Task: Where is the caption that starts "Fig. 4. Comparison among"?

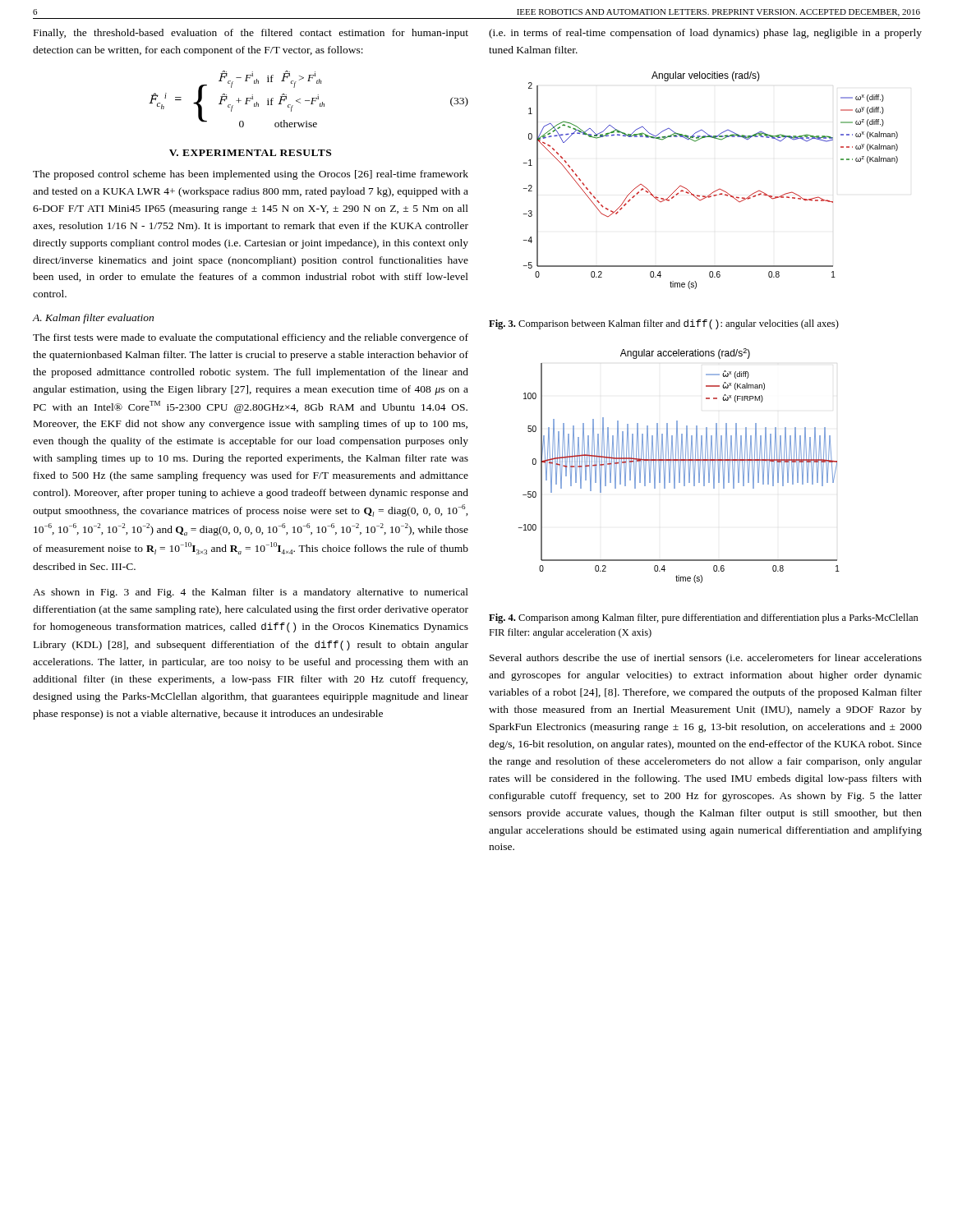Action: (704, 625)
